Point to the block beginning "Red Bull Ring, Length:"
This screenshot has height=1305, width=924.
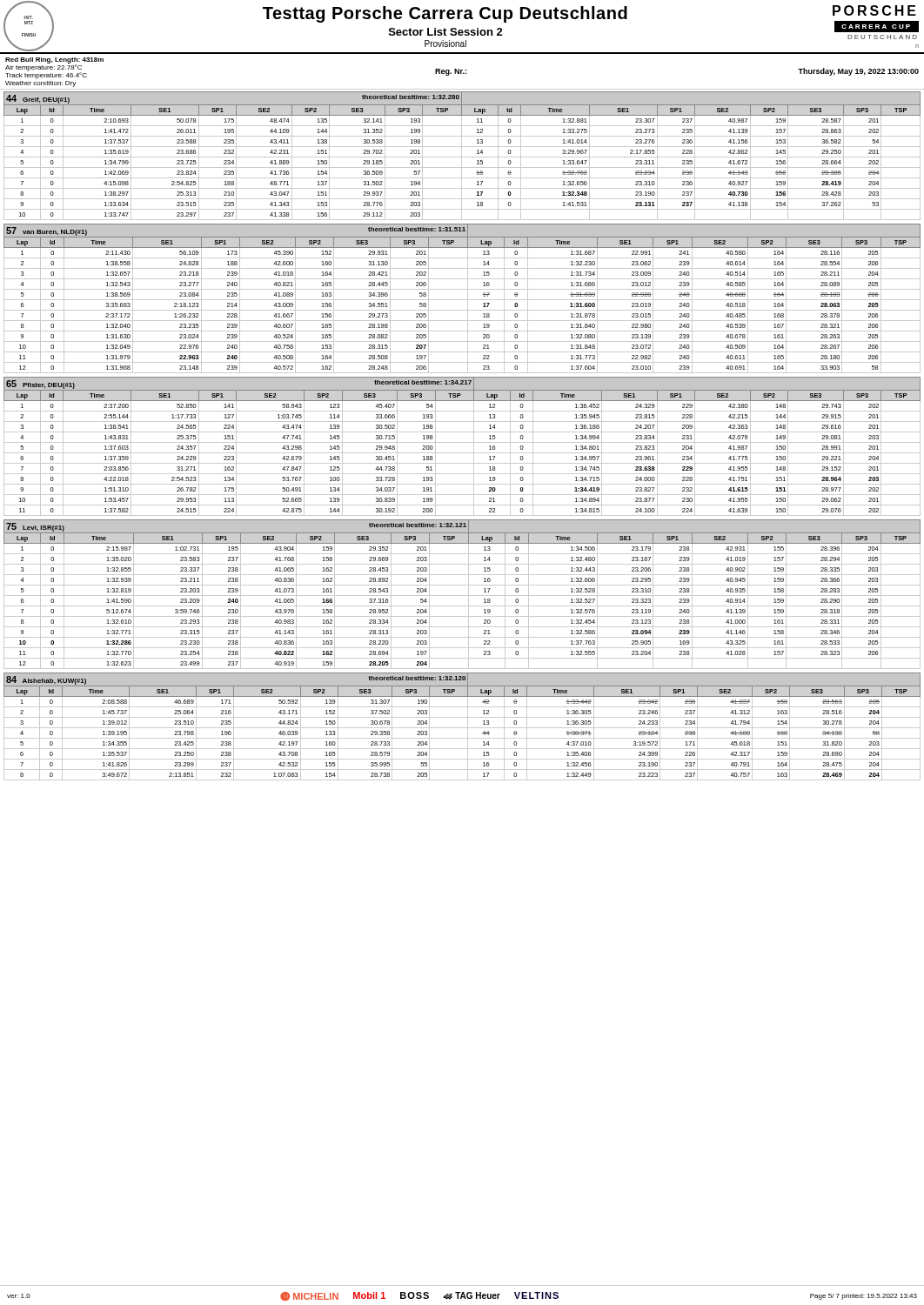click(462, 71)
